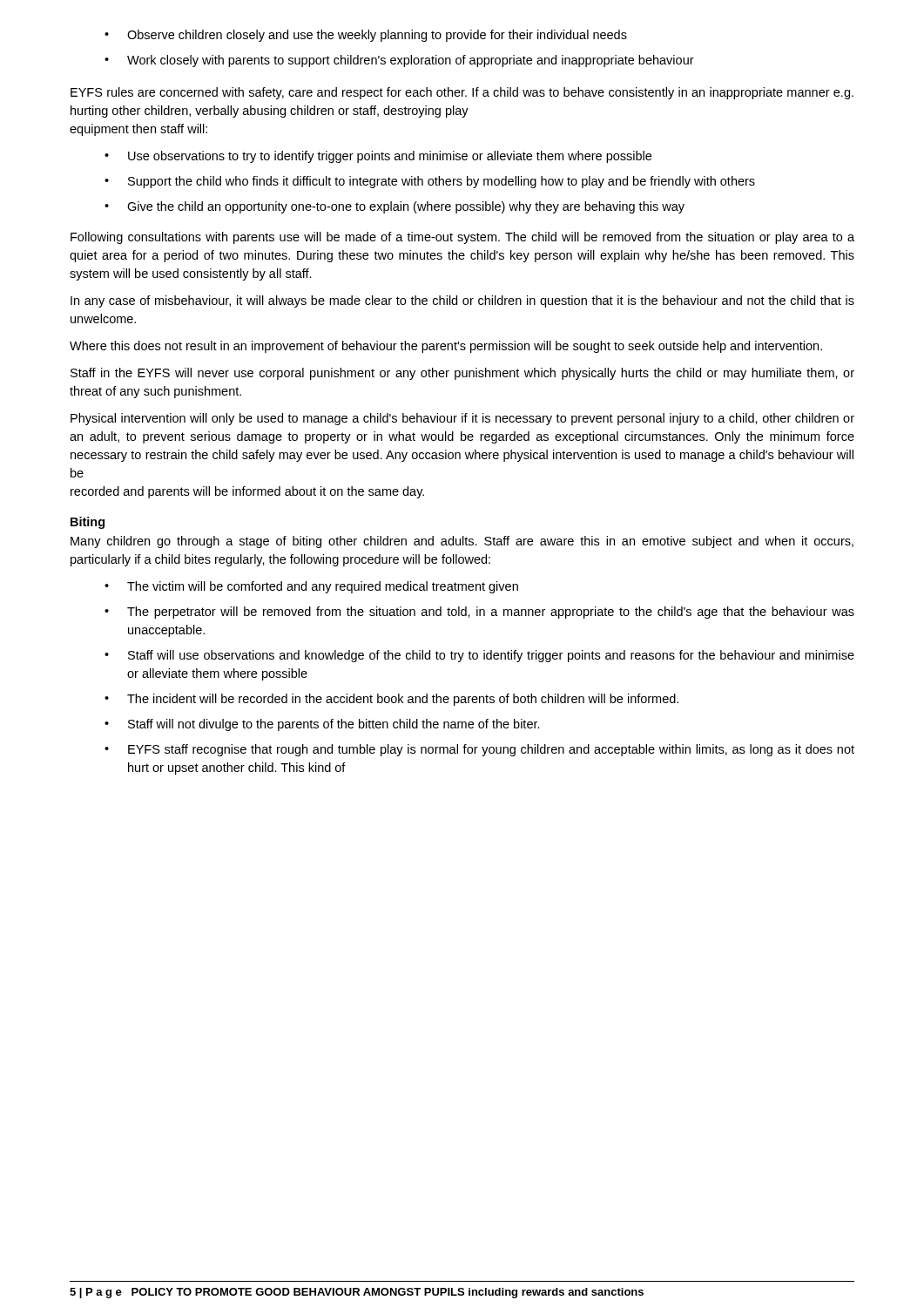The image size is (924, 1307).
Task: Point to the text starting "Many children go through a"
Action: click(462, 551)
